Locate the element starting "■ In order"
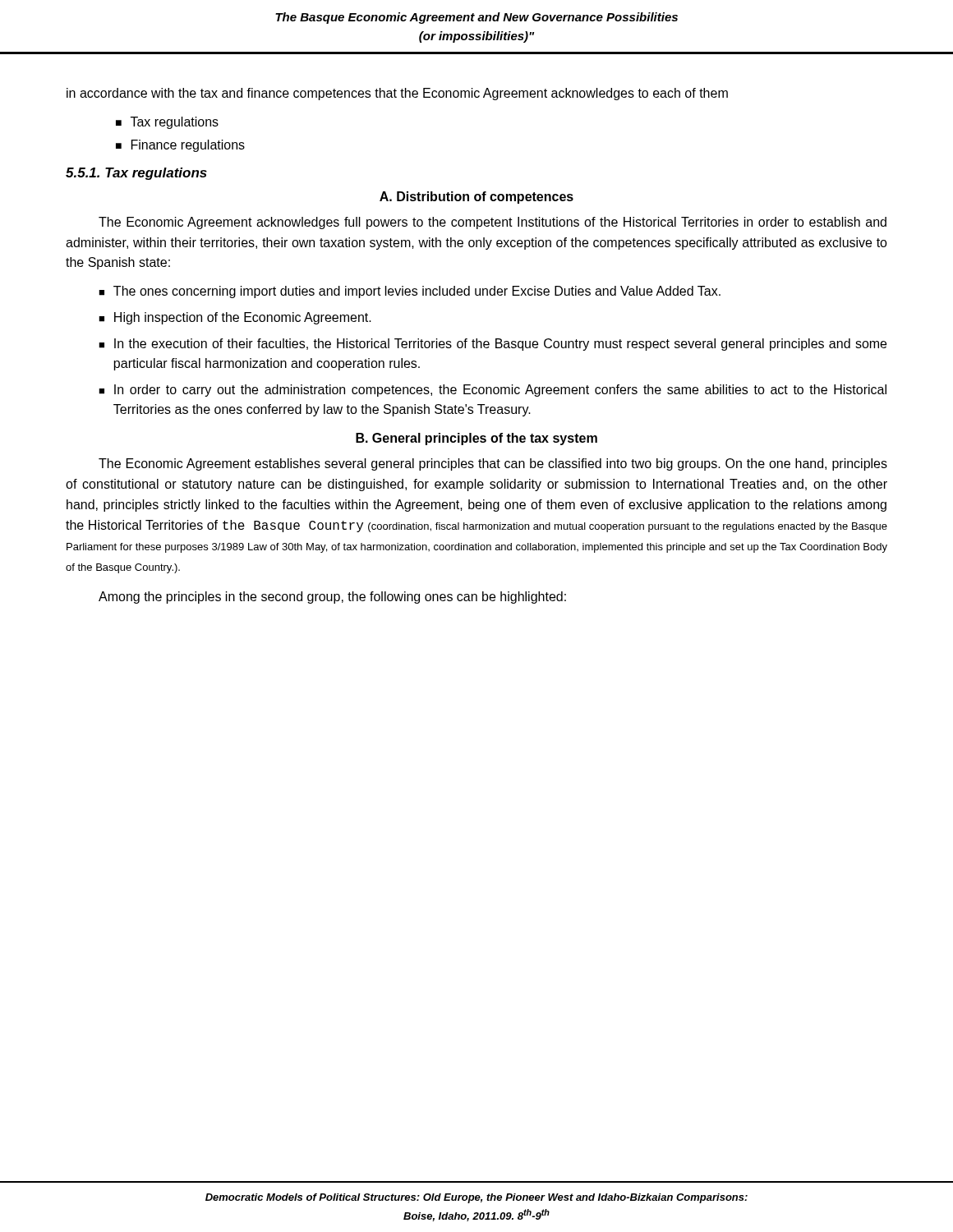The height and width of the screenshot is (1232, 953). coord(493,400)
